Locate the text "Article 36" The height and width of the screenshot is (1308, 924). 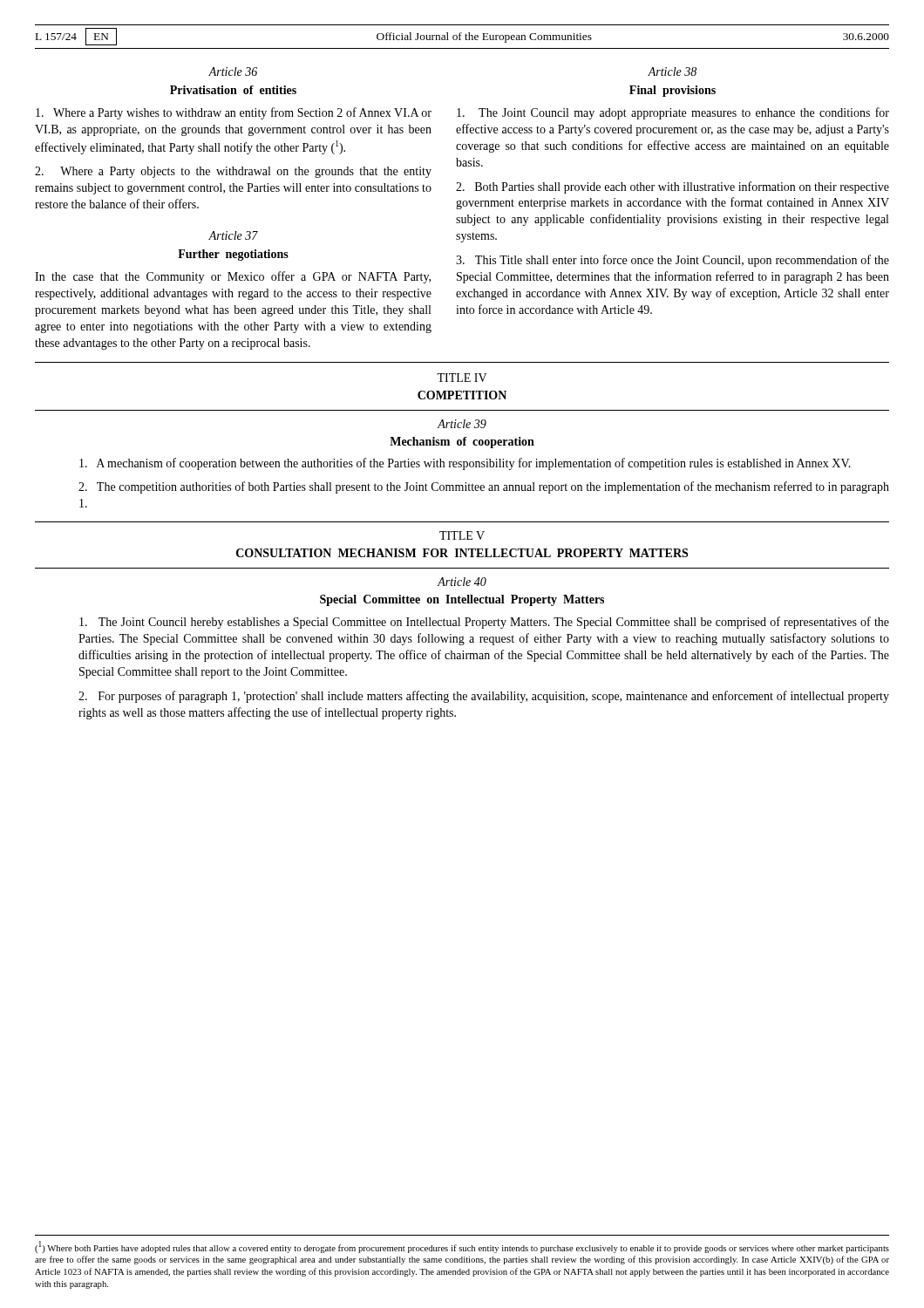(233, 72)
